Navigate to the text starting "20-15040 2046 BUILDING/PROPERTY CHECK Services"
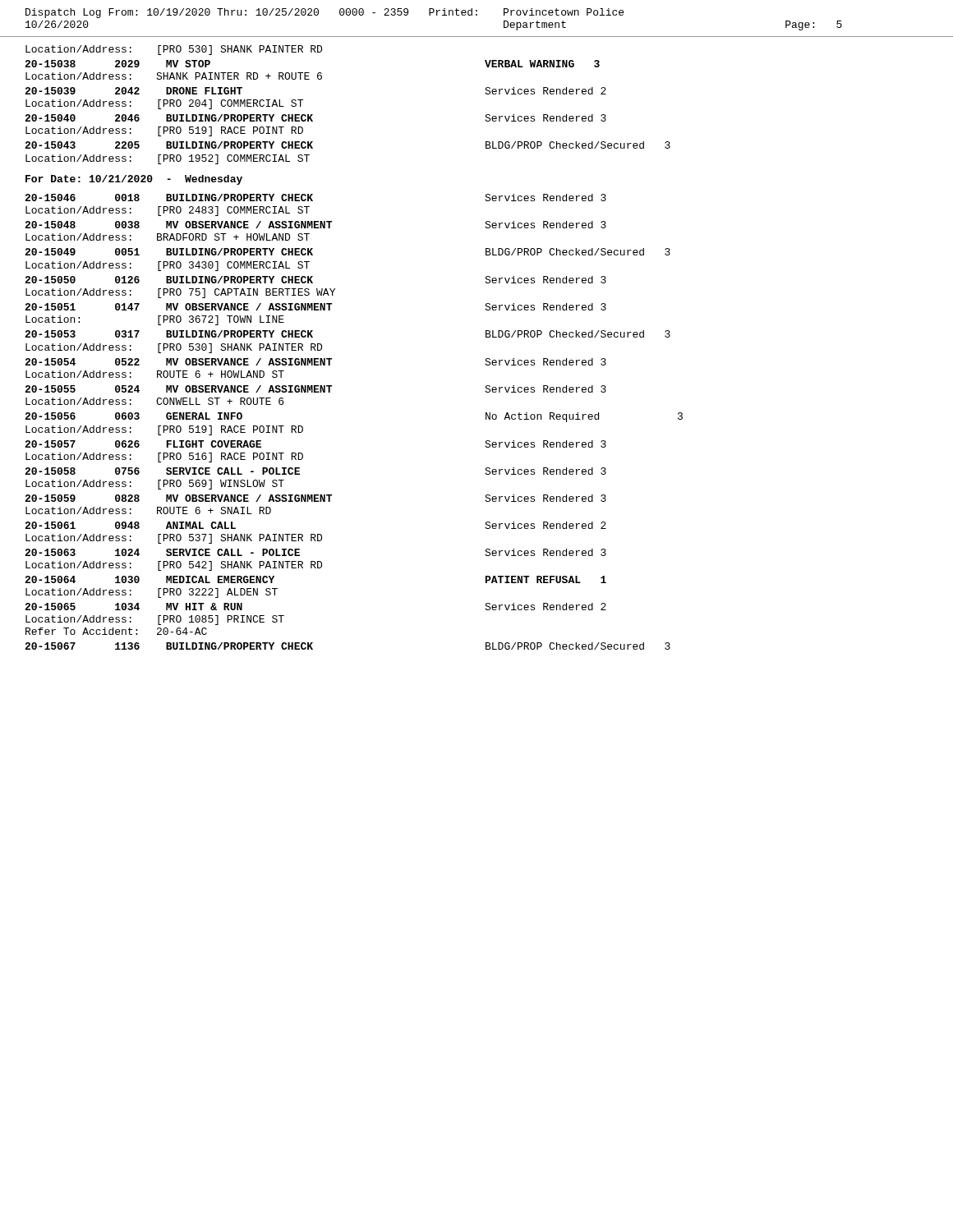 tap(476, 125)
